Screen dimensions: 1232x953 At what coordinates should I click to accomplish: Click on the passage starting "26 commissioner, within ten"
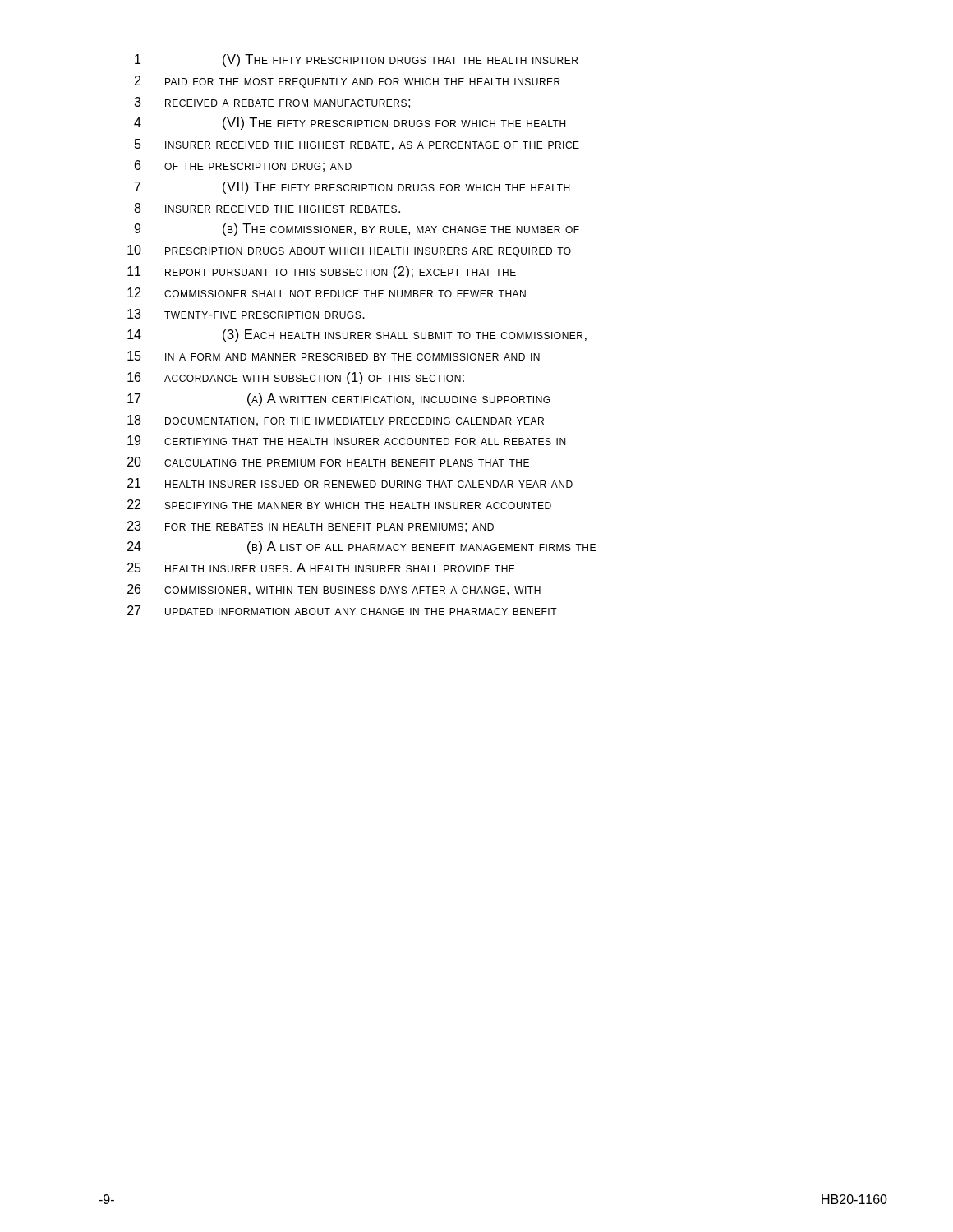(x=493, y=590)
